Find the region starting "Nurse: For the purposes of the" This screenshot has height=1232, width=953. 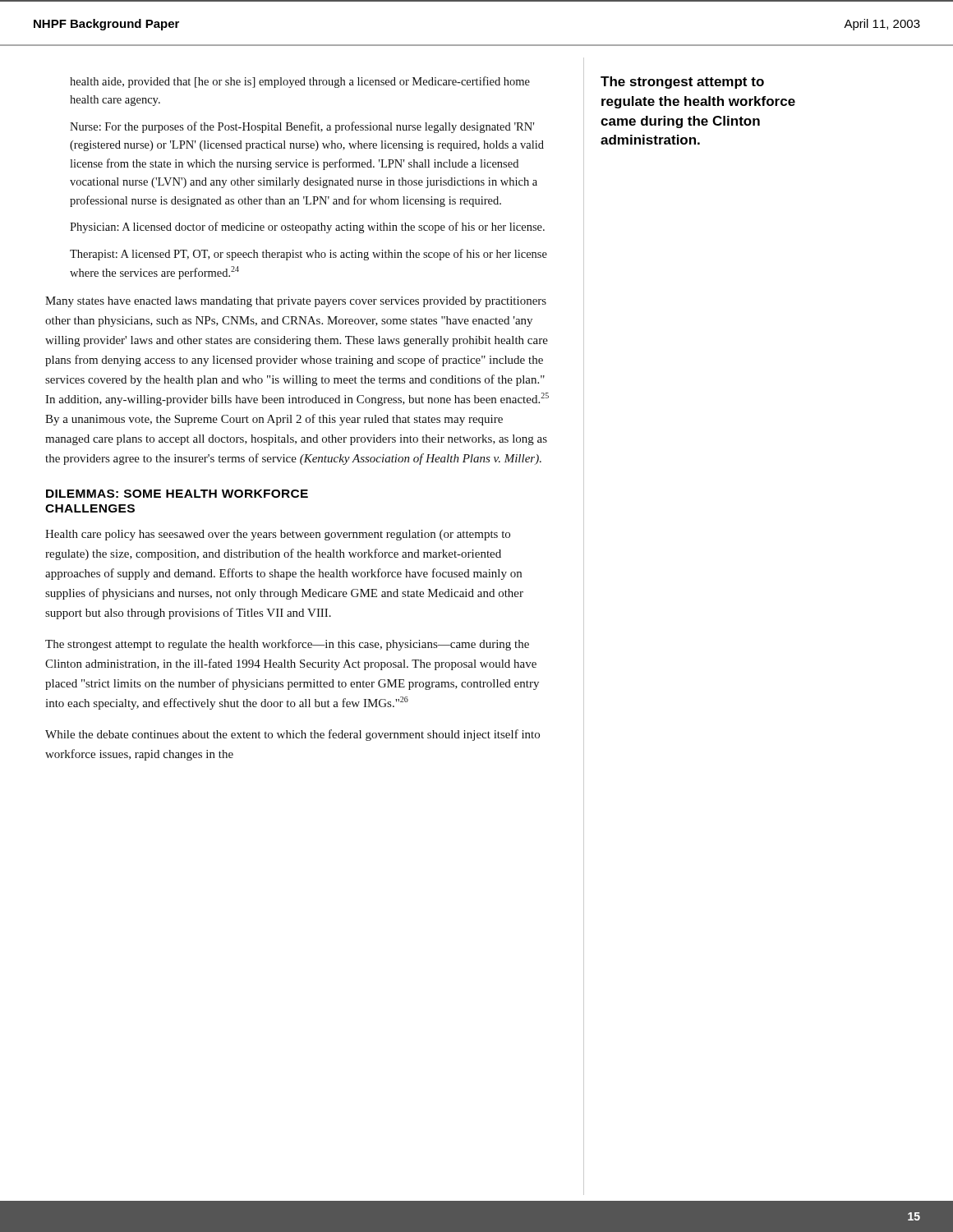[307, 163]
